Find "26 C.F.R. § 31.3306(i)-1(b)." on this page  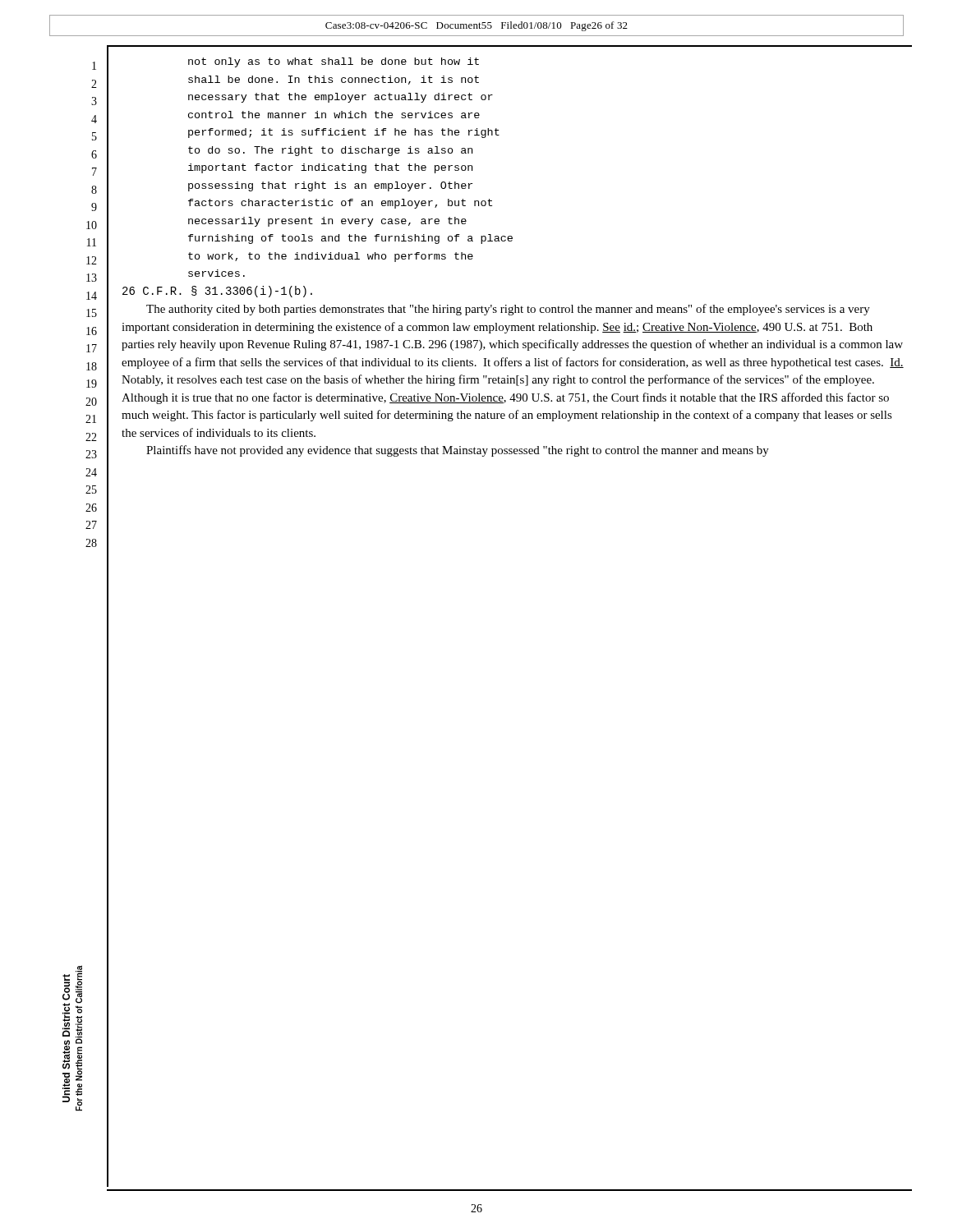[x=217, y=292]
